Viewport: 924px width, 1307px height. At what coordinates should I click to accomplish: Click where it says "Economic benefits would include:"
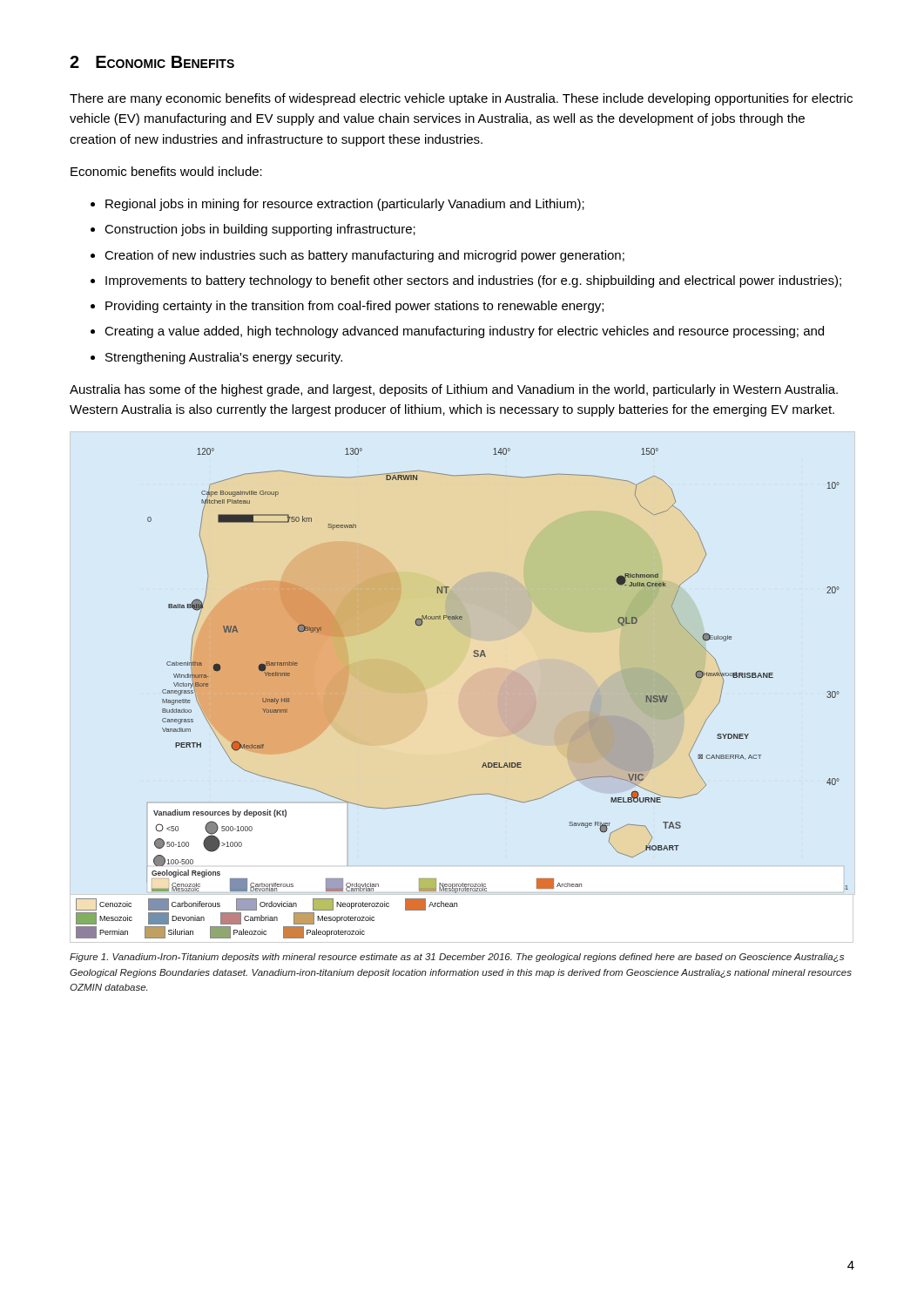click(166, 171)
